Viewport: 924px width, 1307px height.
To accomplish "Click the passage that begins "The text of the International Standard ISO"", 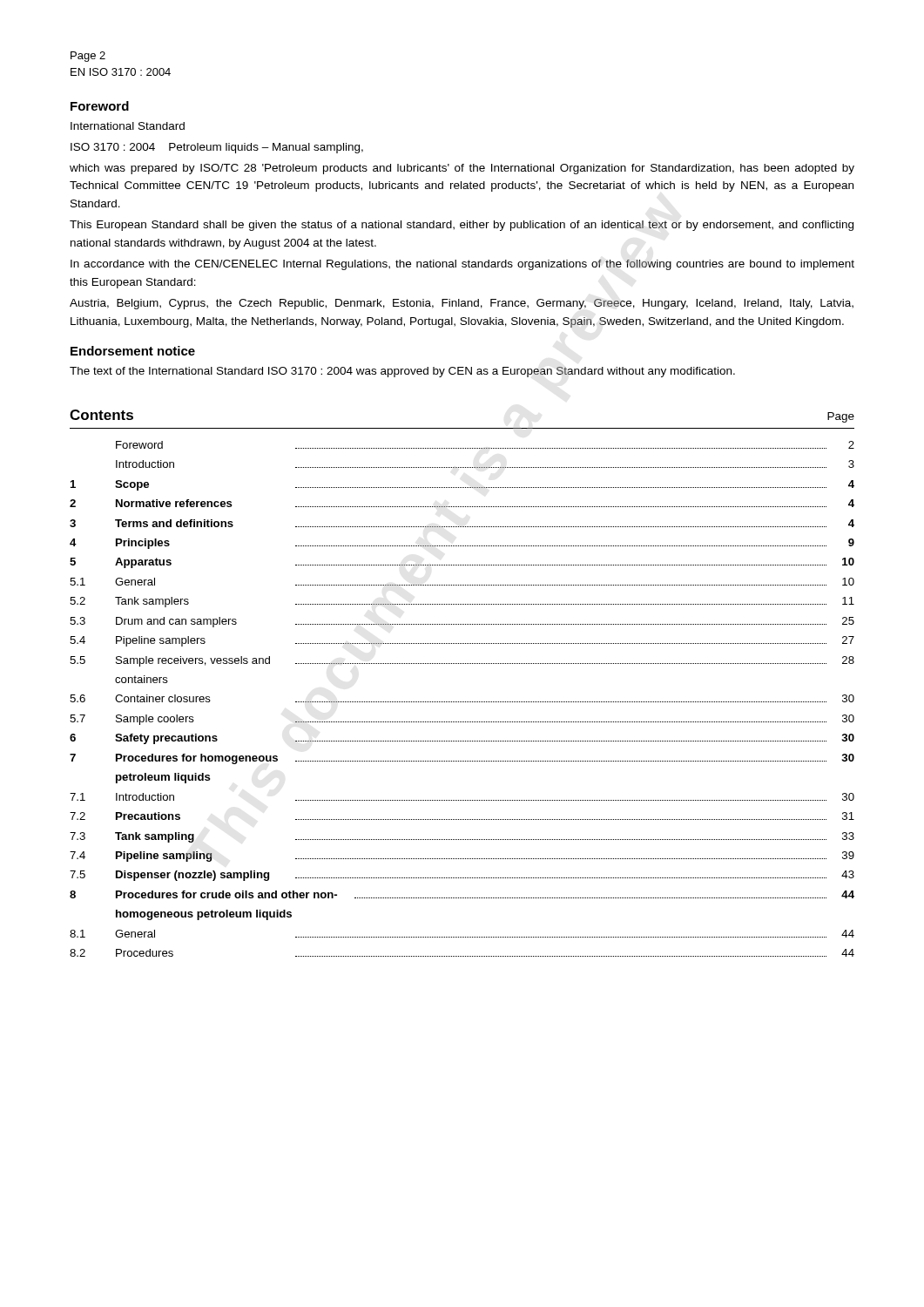I will (x=403, y=371).
